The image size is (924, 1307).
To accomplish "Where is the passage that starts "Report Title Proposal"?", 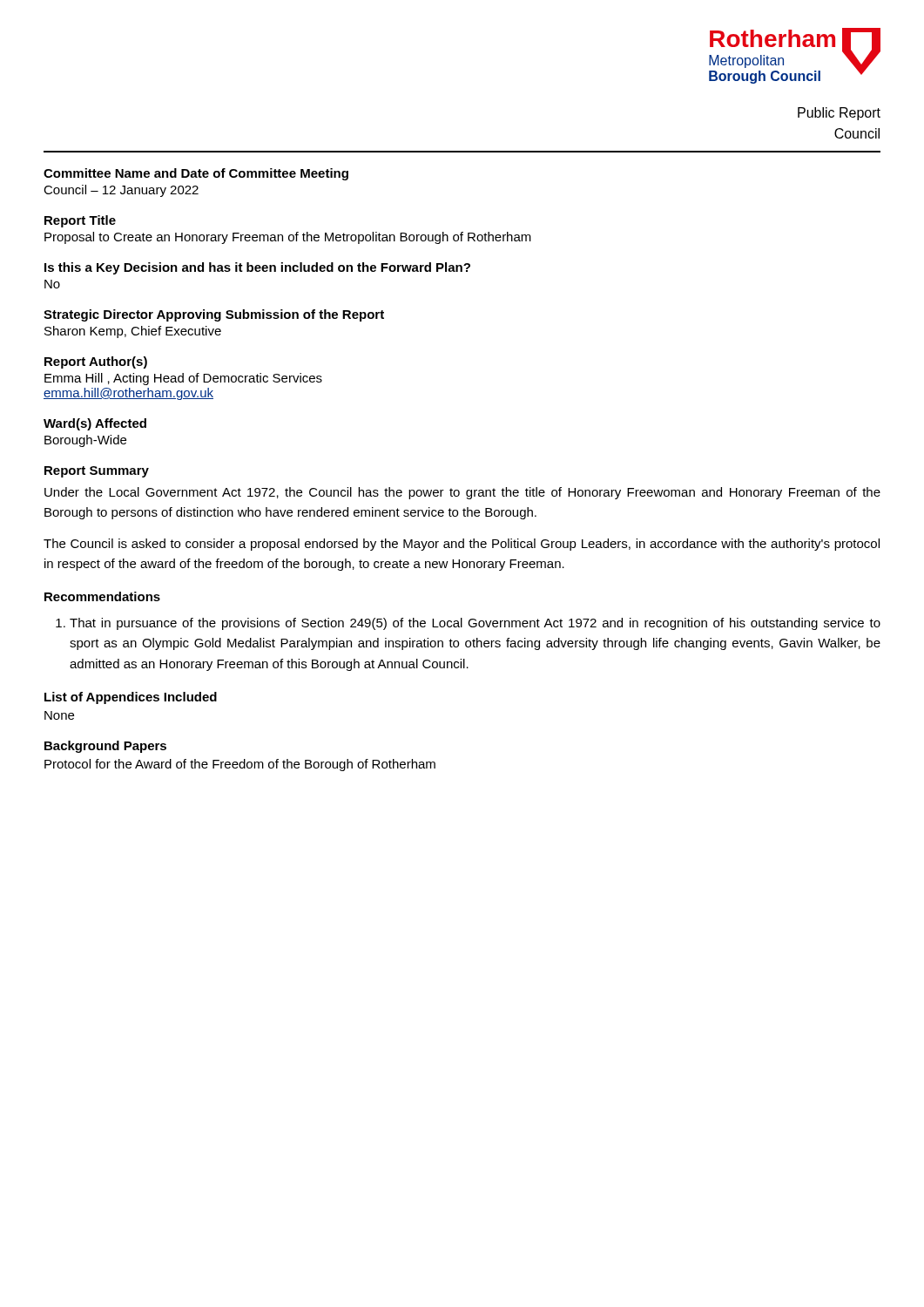I will 462,228.
